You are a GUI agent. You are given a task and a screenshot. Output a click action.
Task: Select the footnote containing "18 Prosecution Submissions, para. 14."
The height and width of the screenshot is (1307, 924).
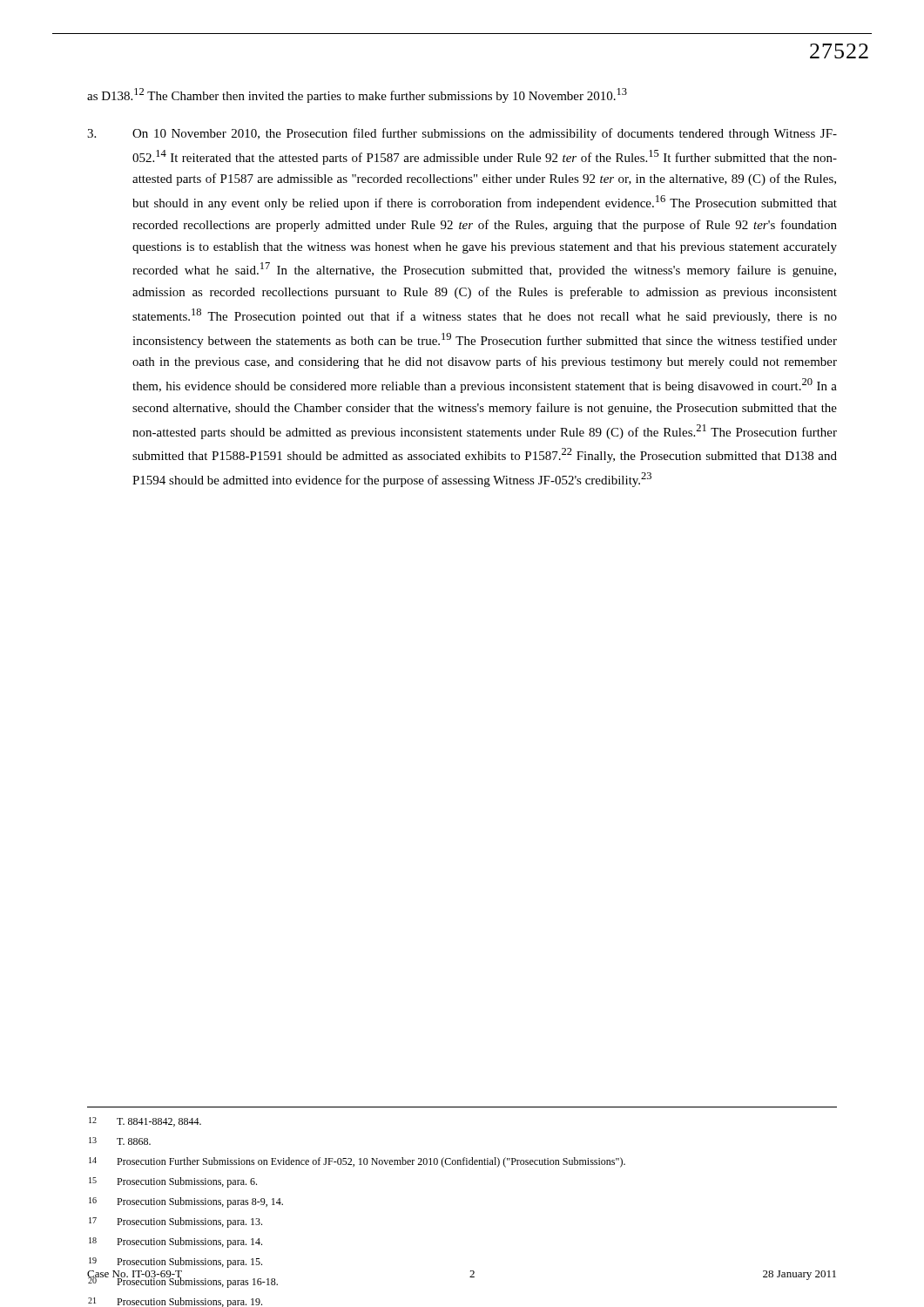pos(175,1243)
